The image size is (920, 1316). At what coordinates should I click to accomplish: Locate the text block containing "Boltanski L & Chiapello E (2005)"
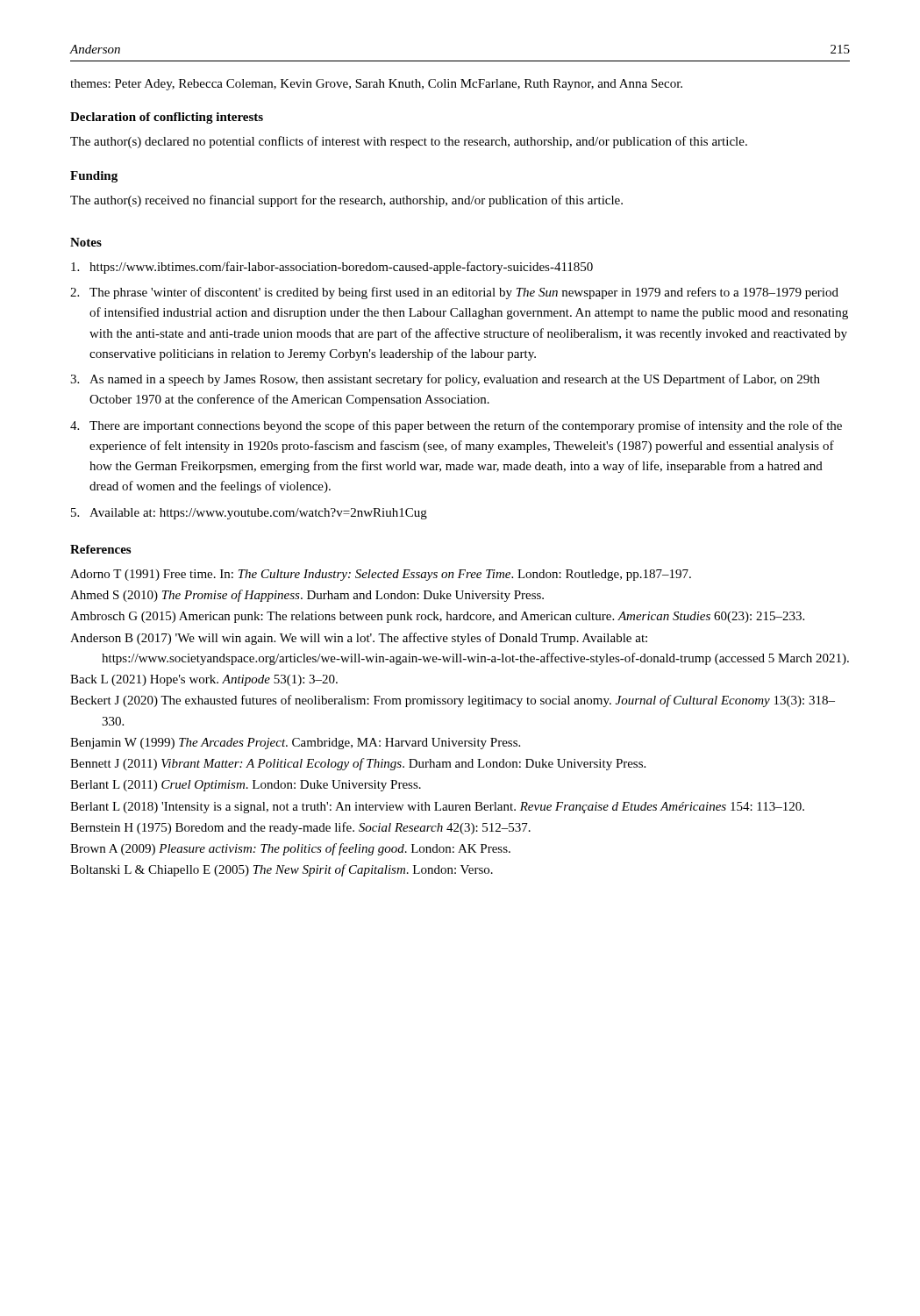pos(282,870)
